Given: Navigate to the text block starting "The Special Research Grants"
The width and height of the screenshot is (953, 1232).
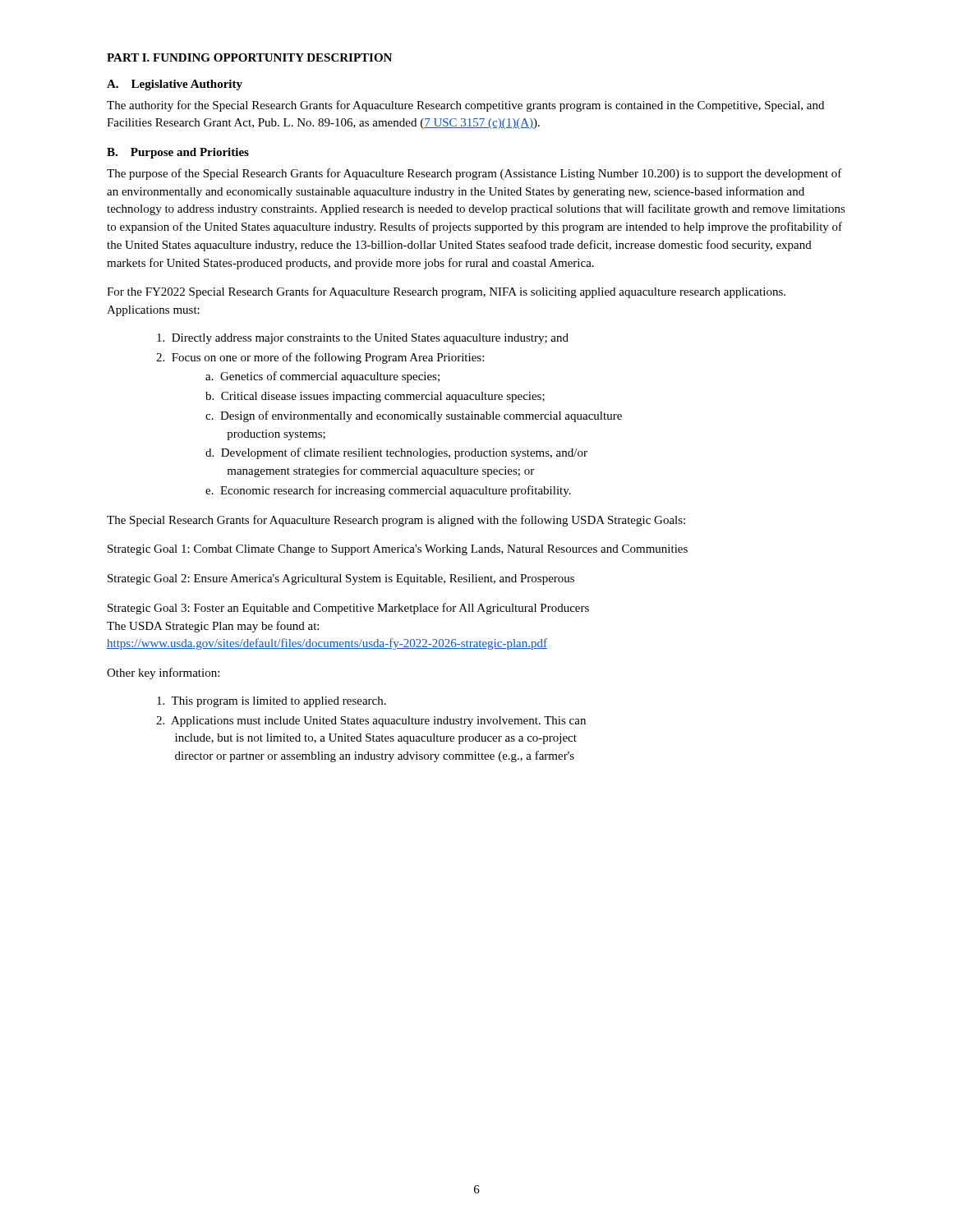Looking at the screenshot, I should (476, 520).
